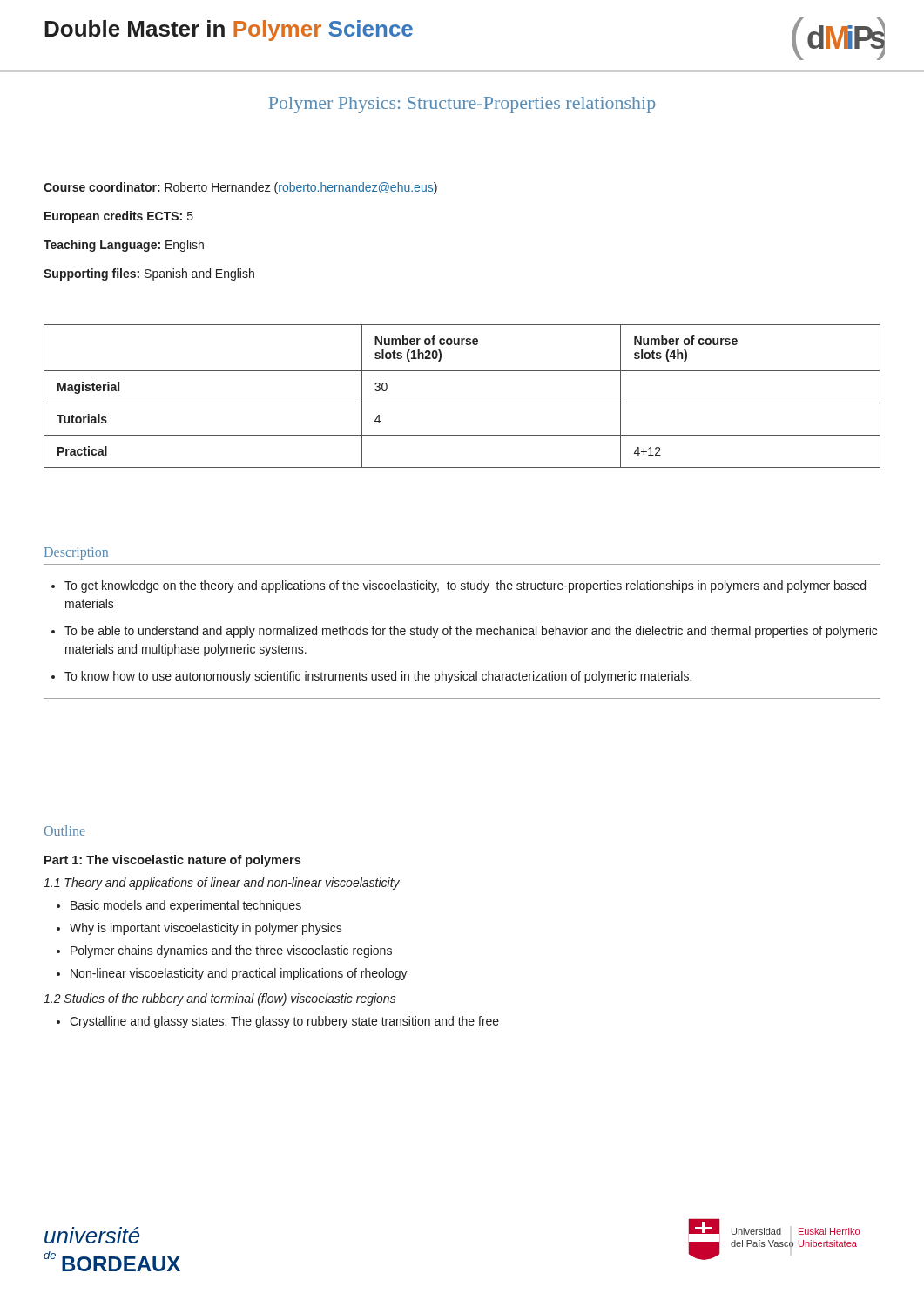Navigate to the passage starting "Teaching Language: English"
Viewport: 924px width, 1307px height.
click(x=124, y=245)
